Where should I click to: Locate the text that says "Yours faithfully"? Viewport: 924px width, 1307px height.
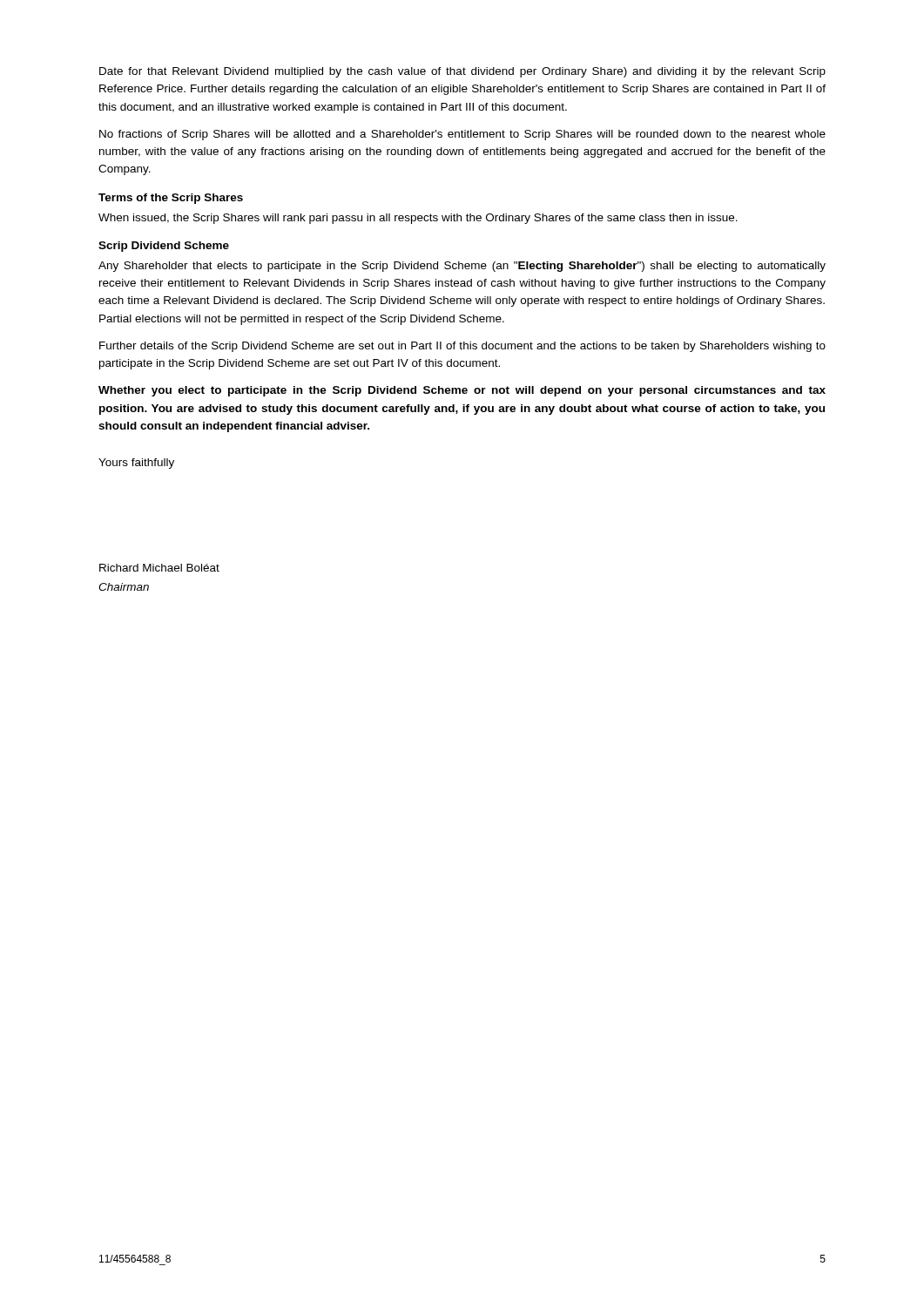pyautogui.click(x=136, y=462)
